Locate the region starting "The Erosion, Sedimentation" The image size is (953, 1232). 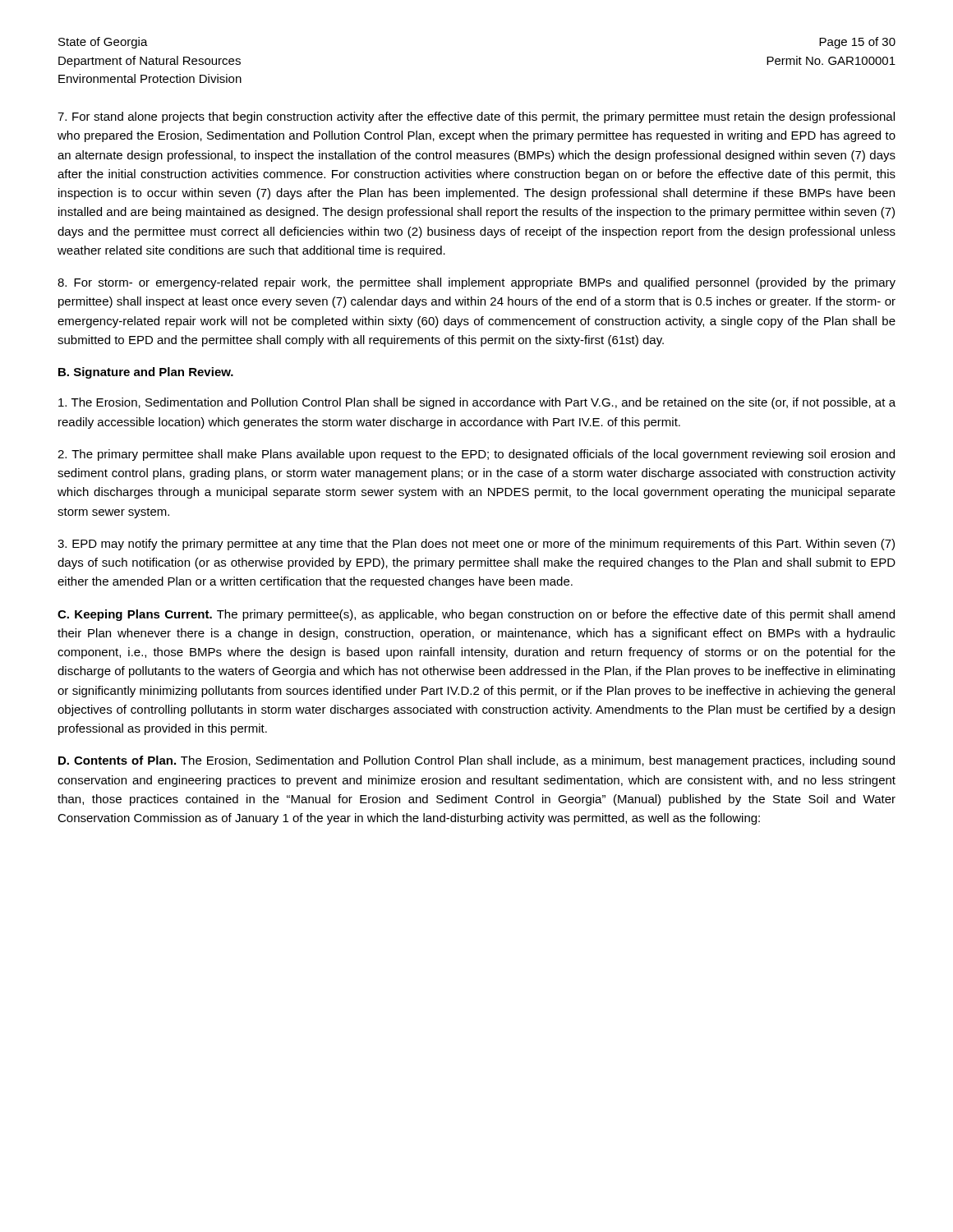476,412
